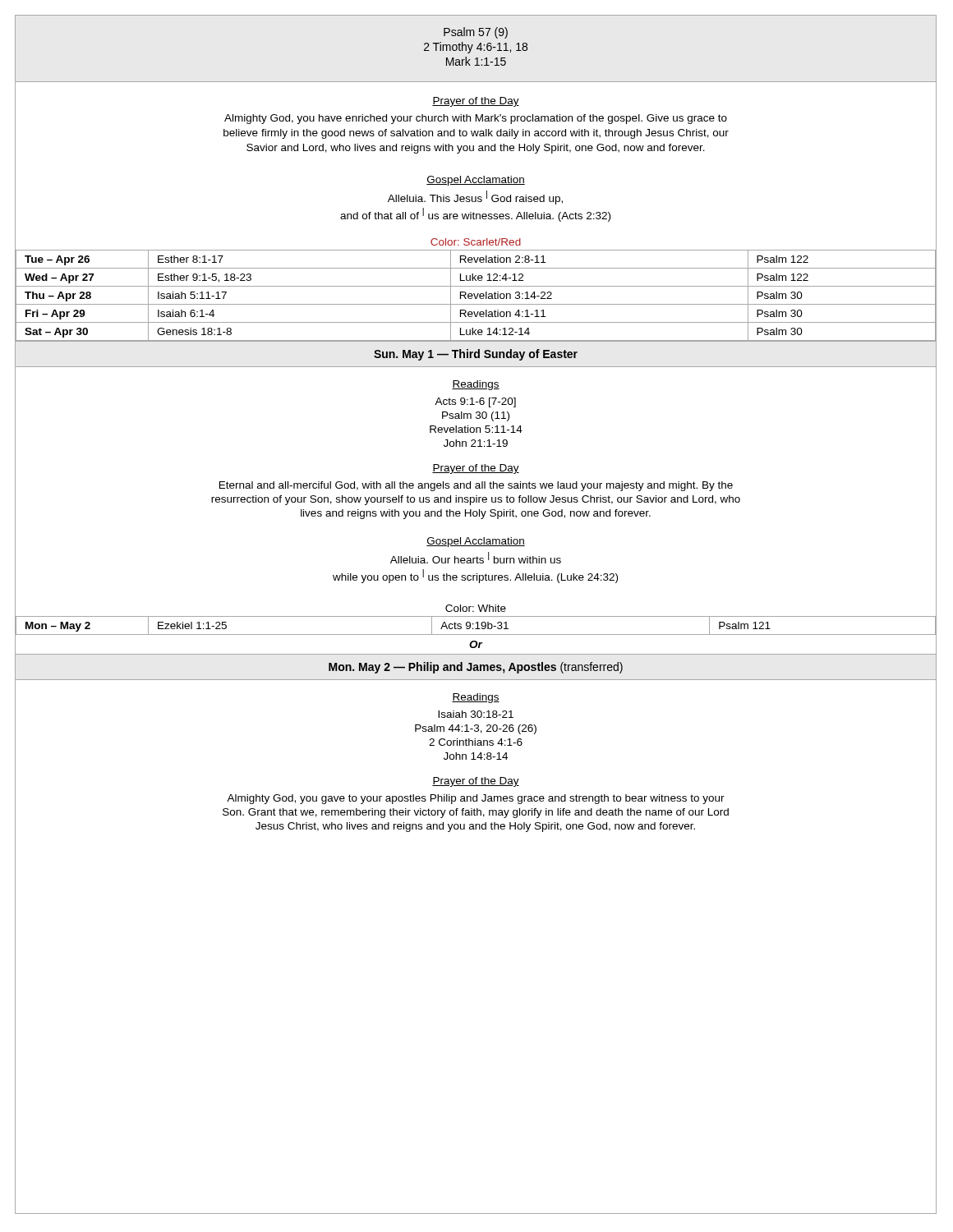Find the text block with the text "Acts 9:1-6 [7-20] Psalm 30"

[476, 422]
